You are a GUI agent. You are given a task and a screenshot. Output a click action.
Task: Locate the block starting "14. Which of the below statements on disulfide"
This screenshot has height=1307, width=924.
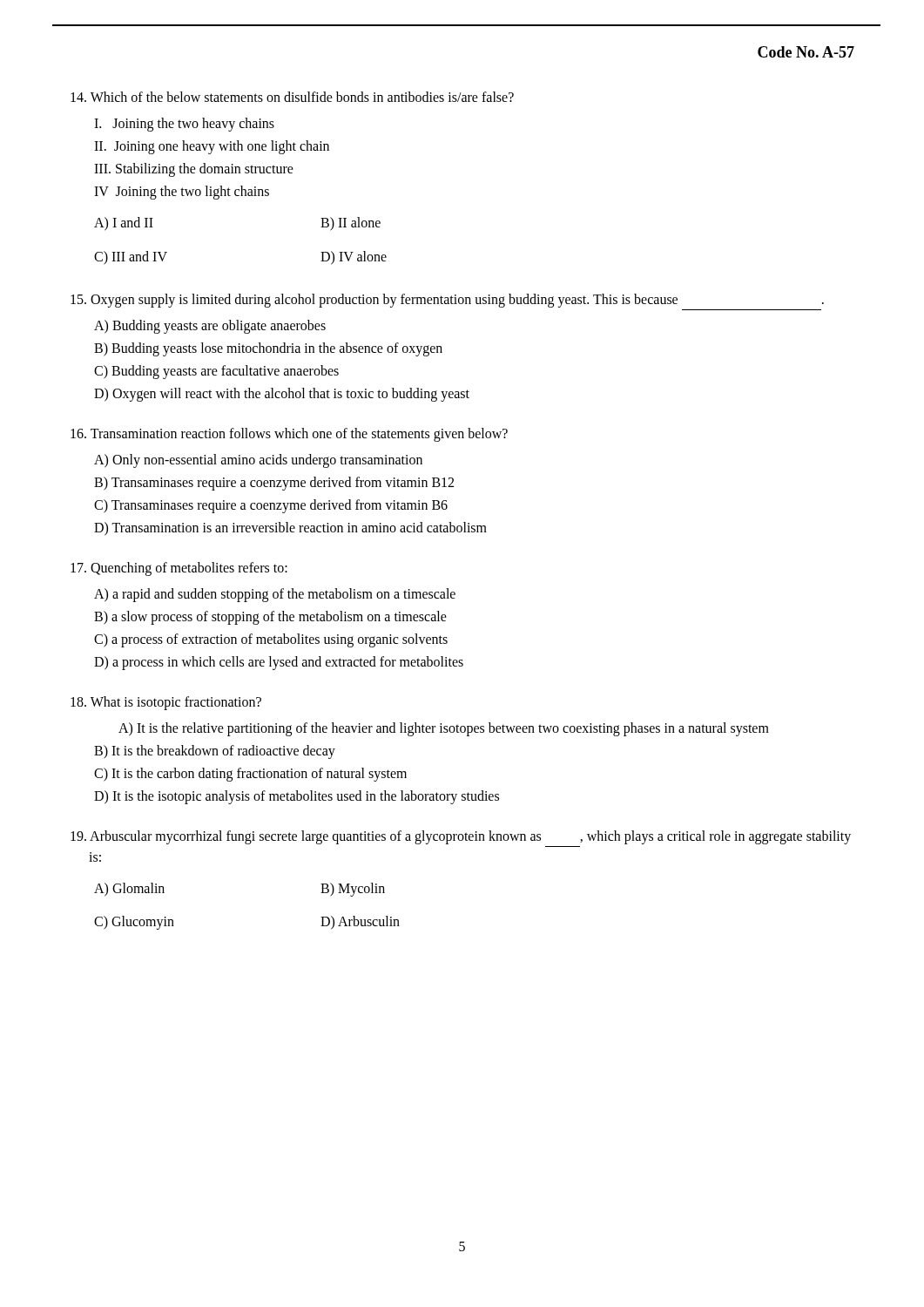coord(292,97)
